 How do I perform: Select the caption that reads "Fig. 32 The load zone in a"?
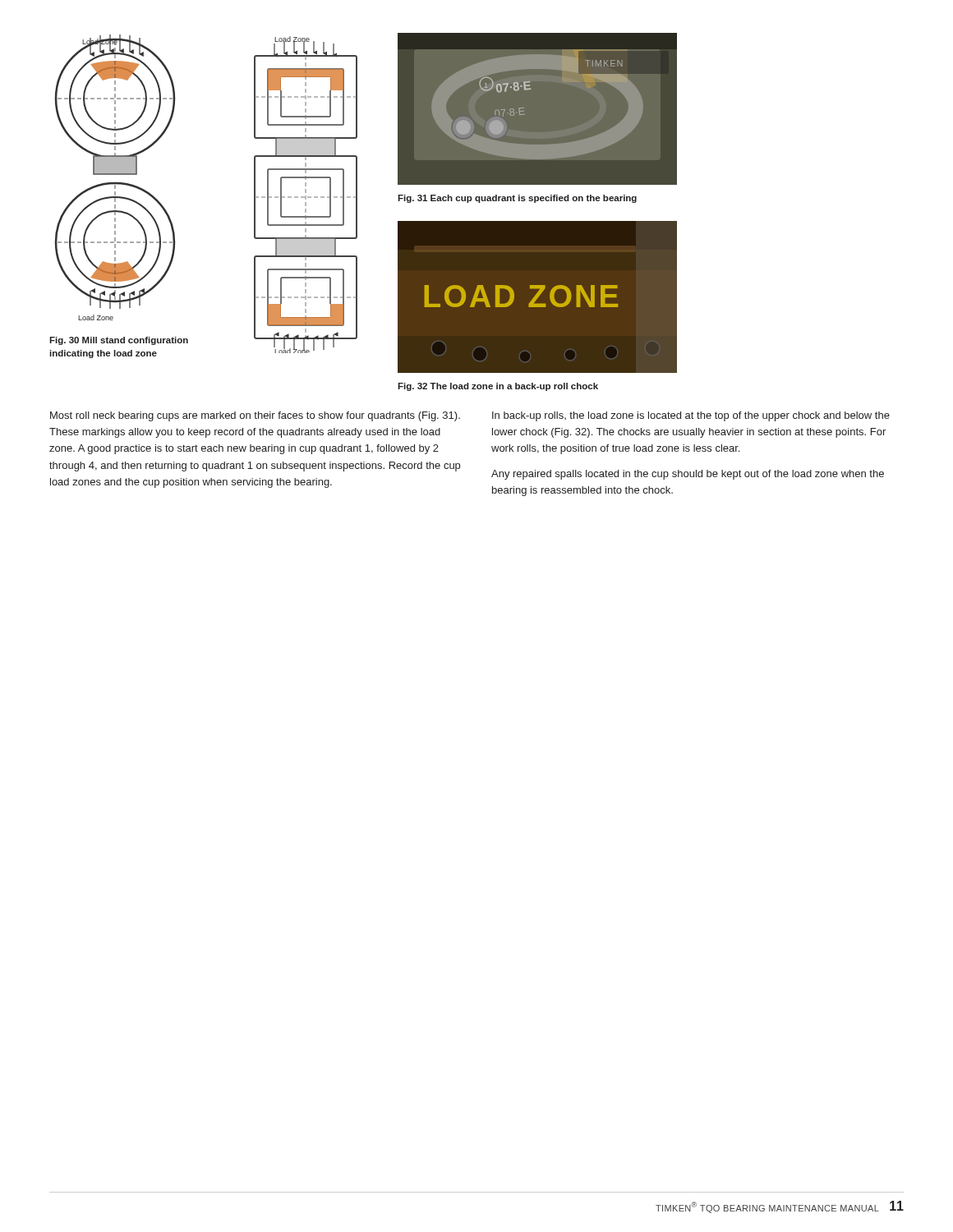[498, 386]
